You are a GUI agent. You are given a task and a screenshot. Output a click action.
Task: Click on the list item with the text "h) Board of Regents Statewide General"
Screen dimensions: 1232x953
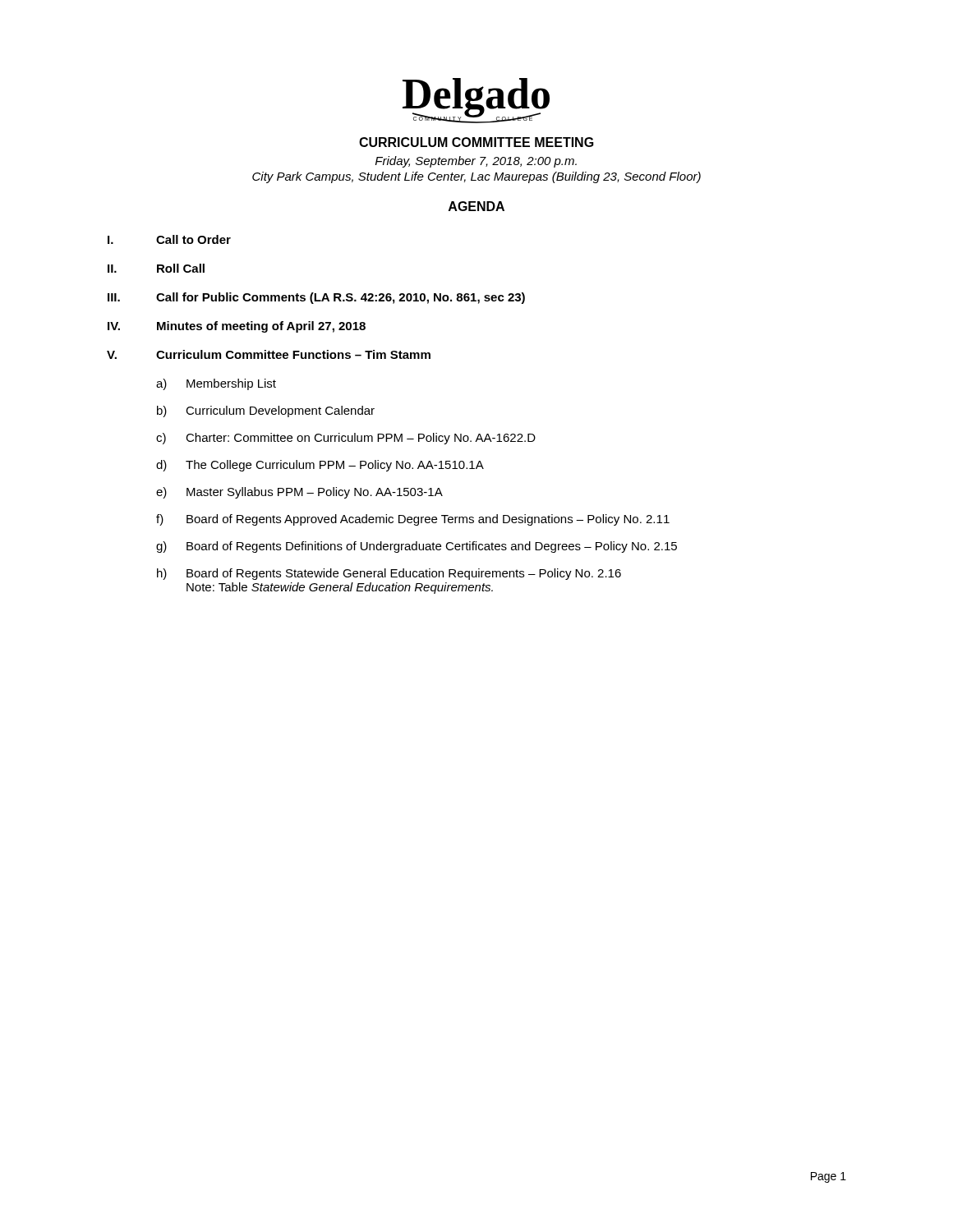(389, 580)
